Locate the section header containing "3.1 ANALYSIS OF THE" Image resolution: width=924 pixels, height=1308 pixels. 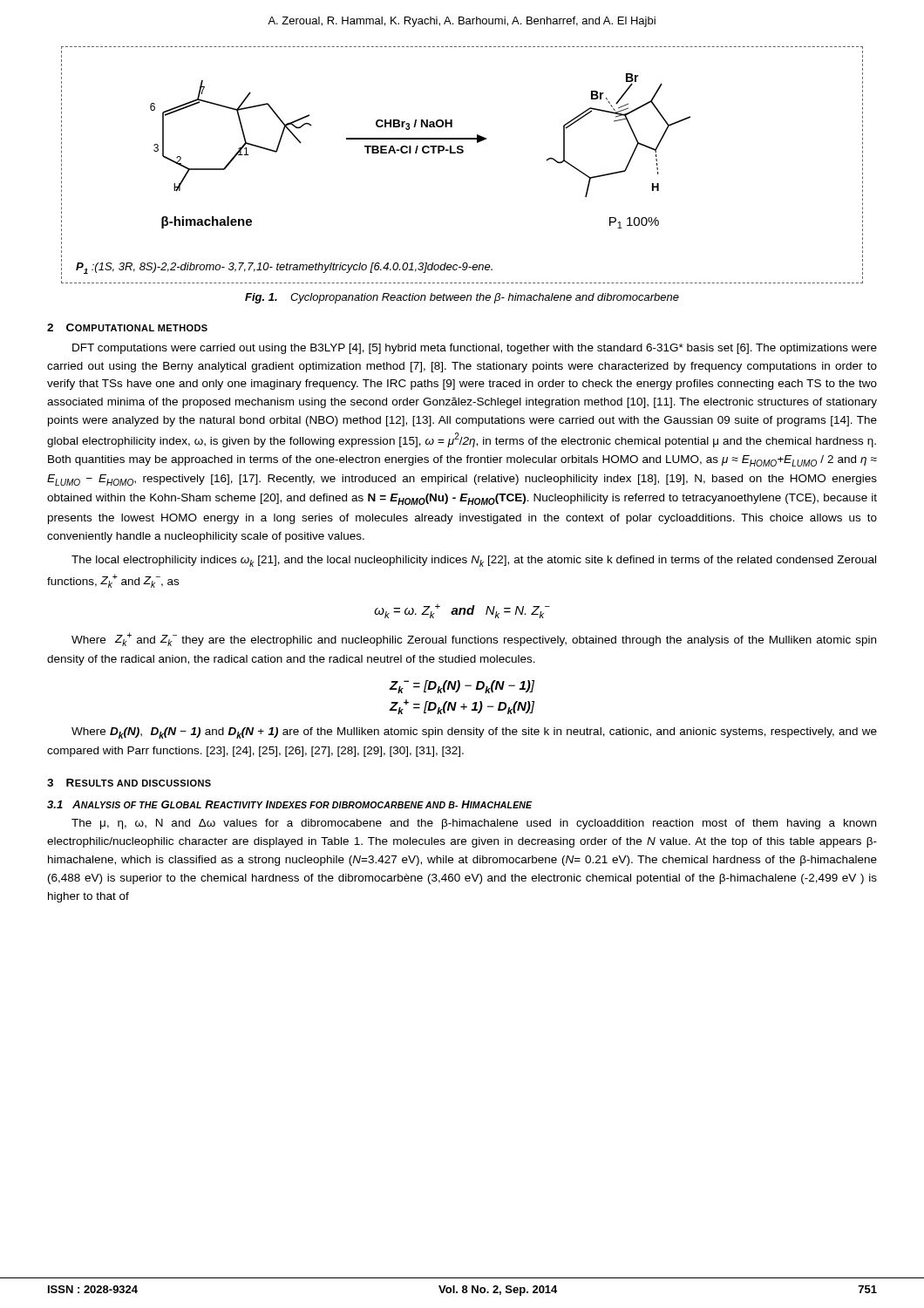coord(289,804)
